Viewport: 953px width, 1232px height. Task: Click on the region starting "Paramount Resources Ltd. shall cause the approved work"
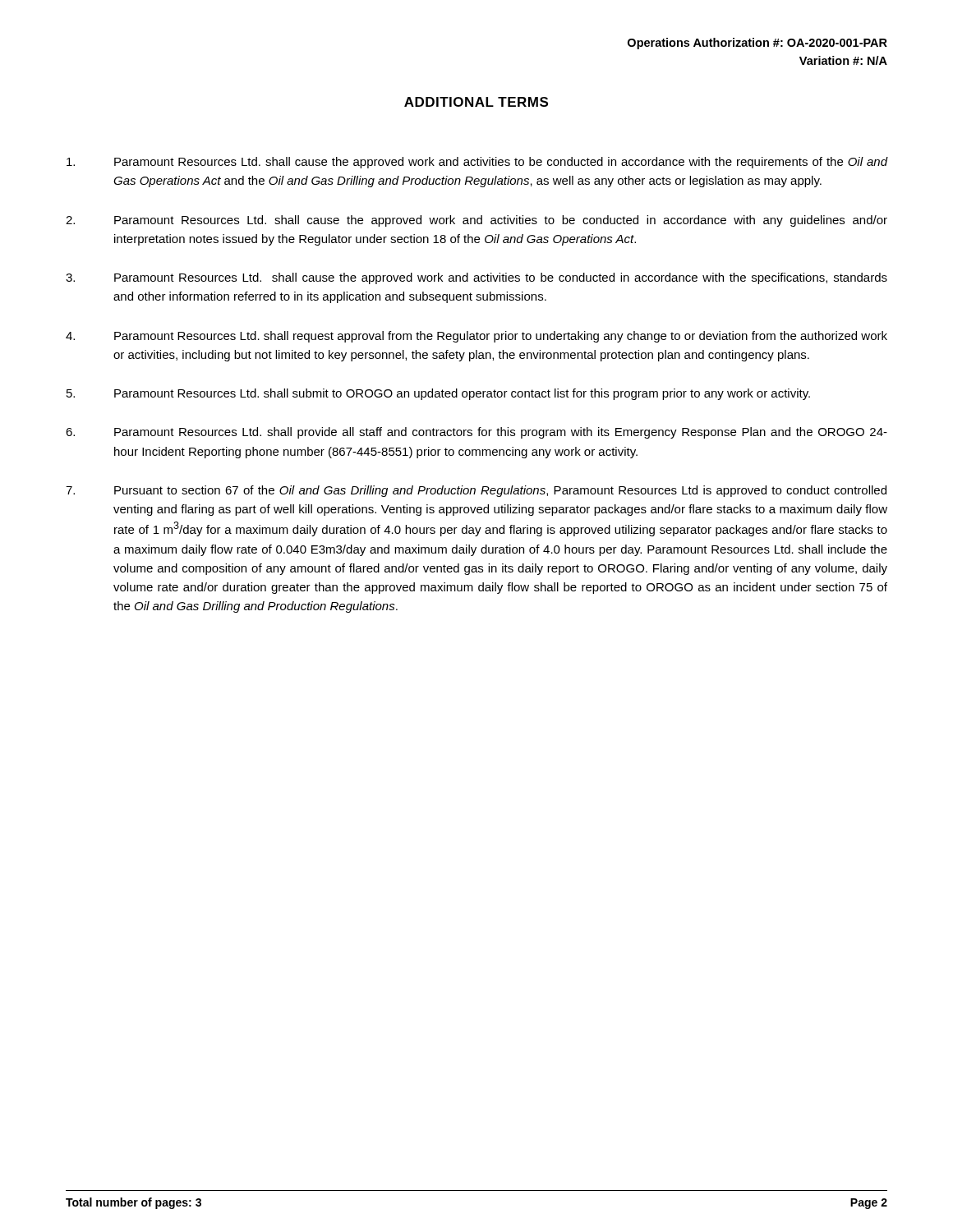(x=476, y=171)
